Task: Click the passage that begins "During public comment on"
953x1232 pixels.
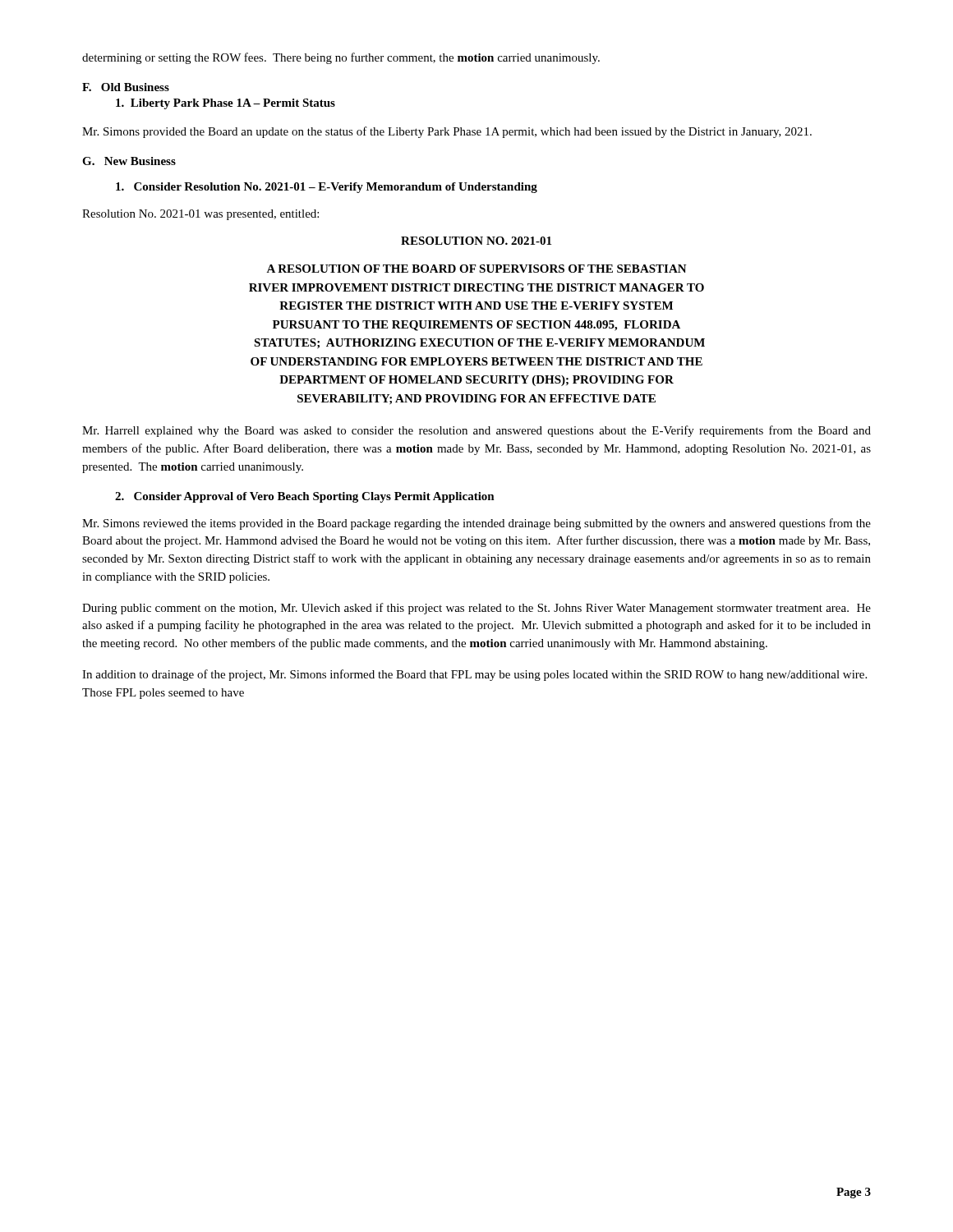Action: (476, 625)
